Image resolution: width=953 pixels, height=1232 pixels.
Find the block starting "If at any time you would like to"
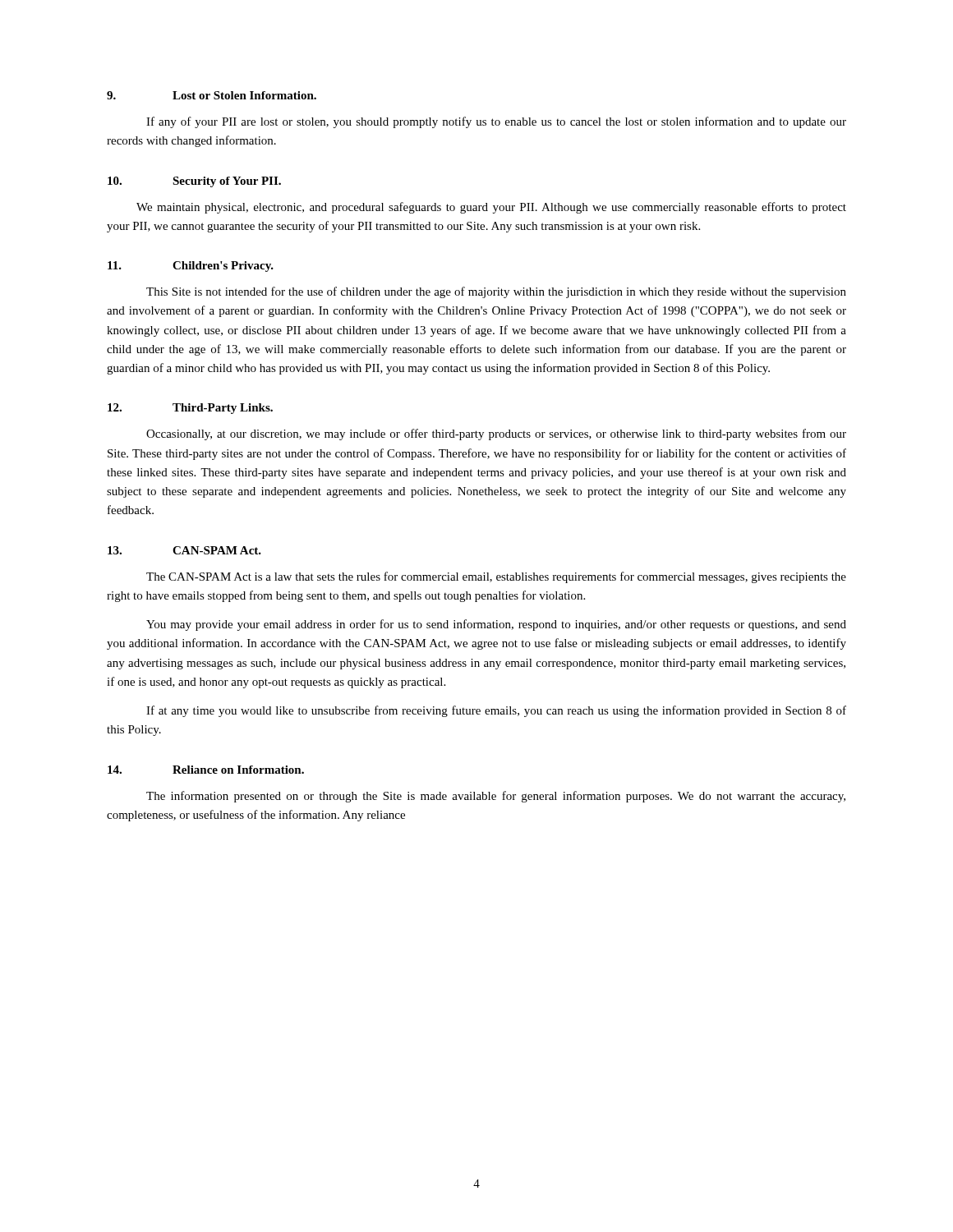tap(476, 720)
